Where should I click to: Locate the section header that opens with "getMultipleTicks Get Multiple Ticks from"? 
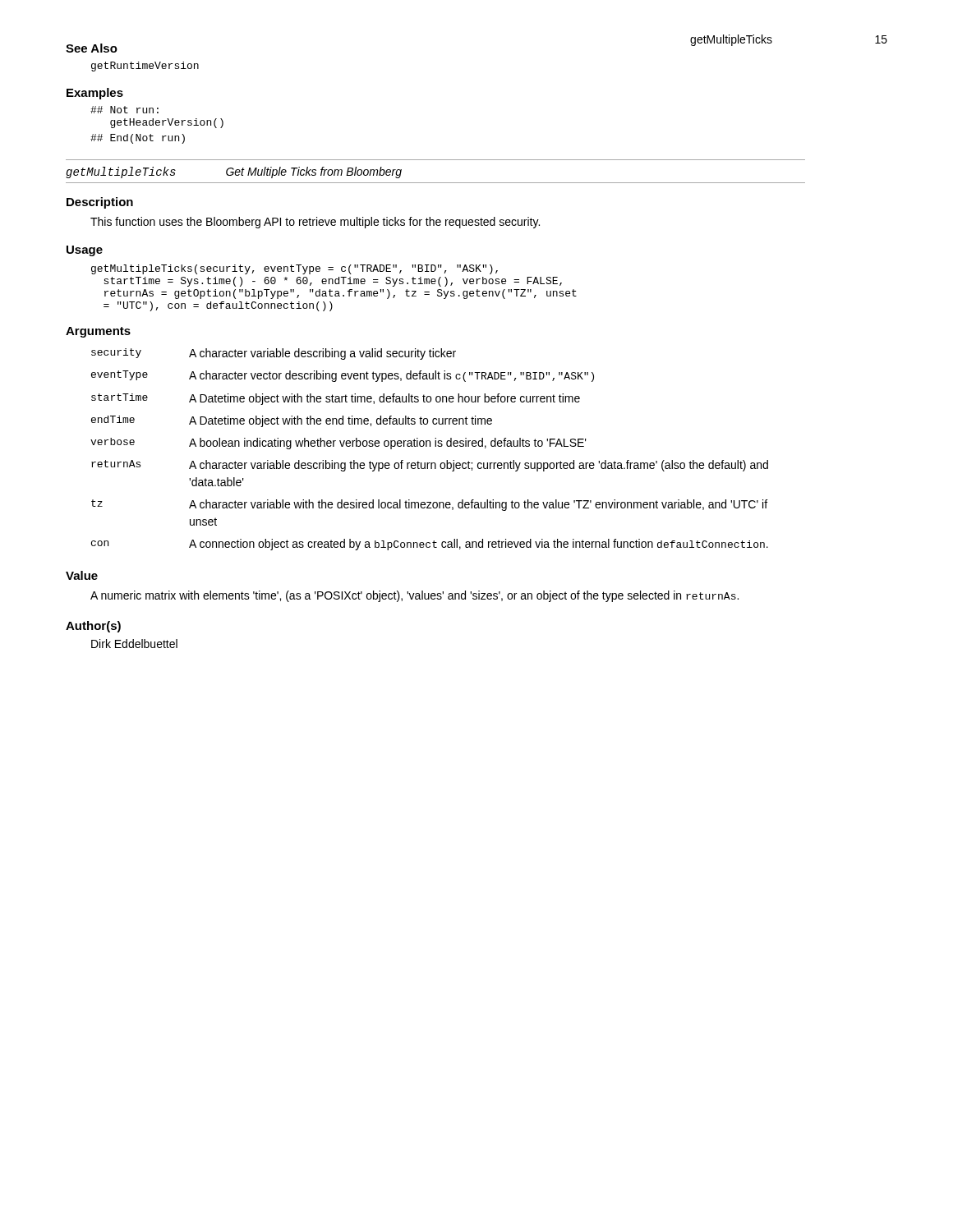435,172
